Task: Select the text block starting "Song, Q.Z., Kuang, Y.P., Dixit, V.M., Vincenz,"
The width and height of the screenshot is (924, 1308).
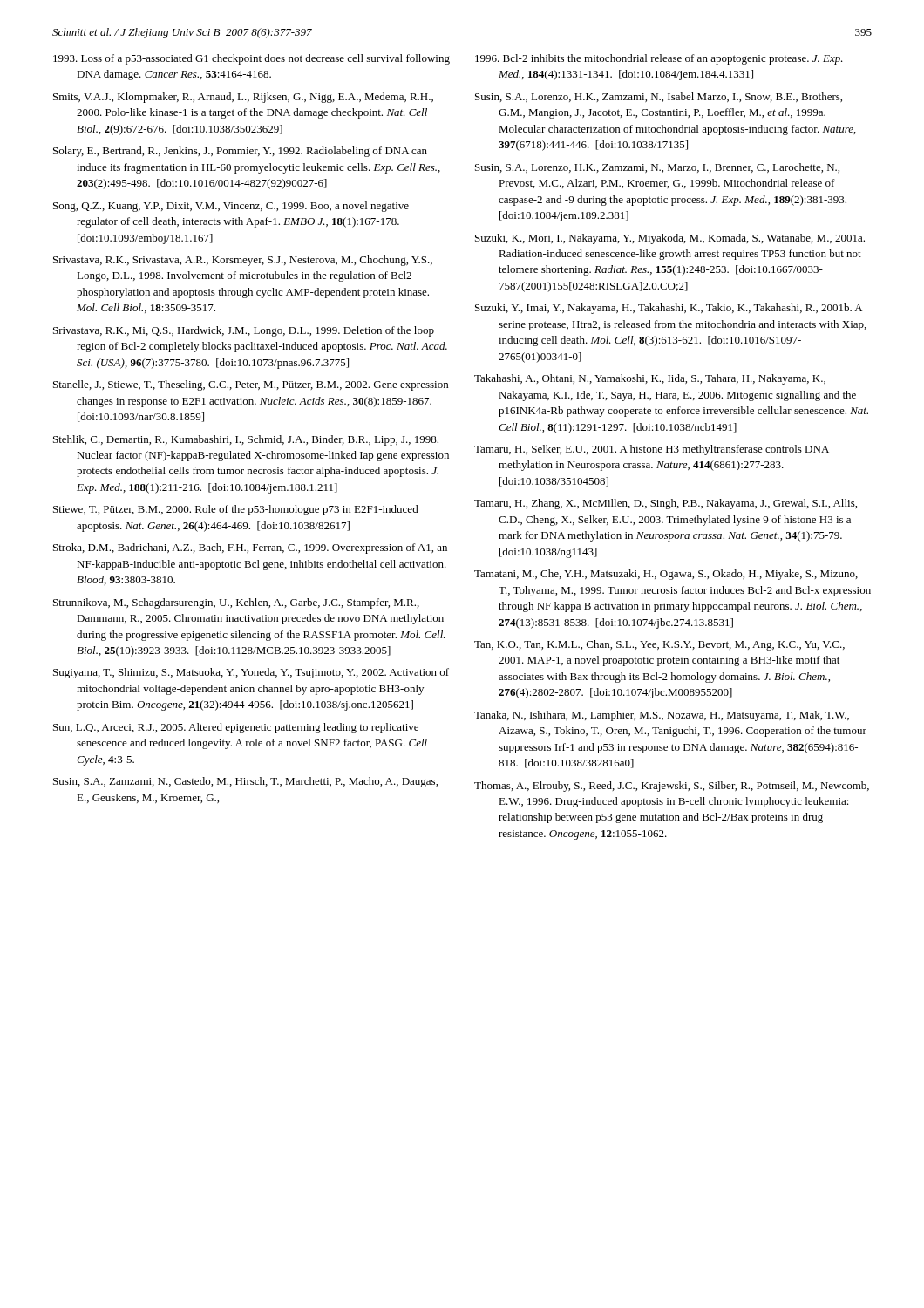Action: (231, 221)
